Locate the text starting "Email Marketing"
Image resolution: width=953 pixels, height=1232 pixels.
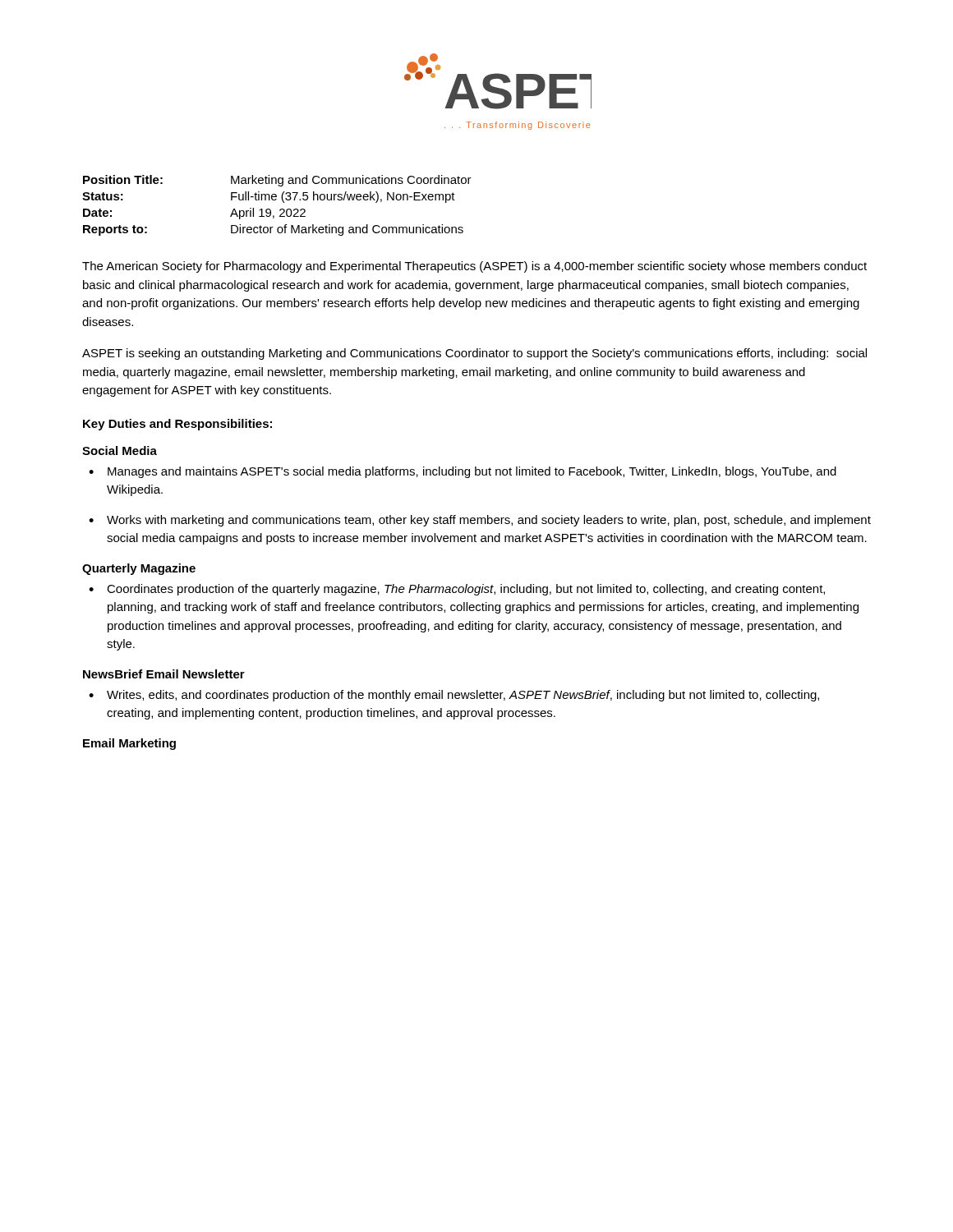(129, 742)
